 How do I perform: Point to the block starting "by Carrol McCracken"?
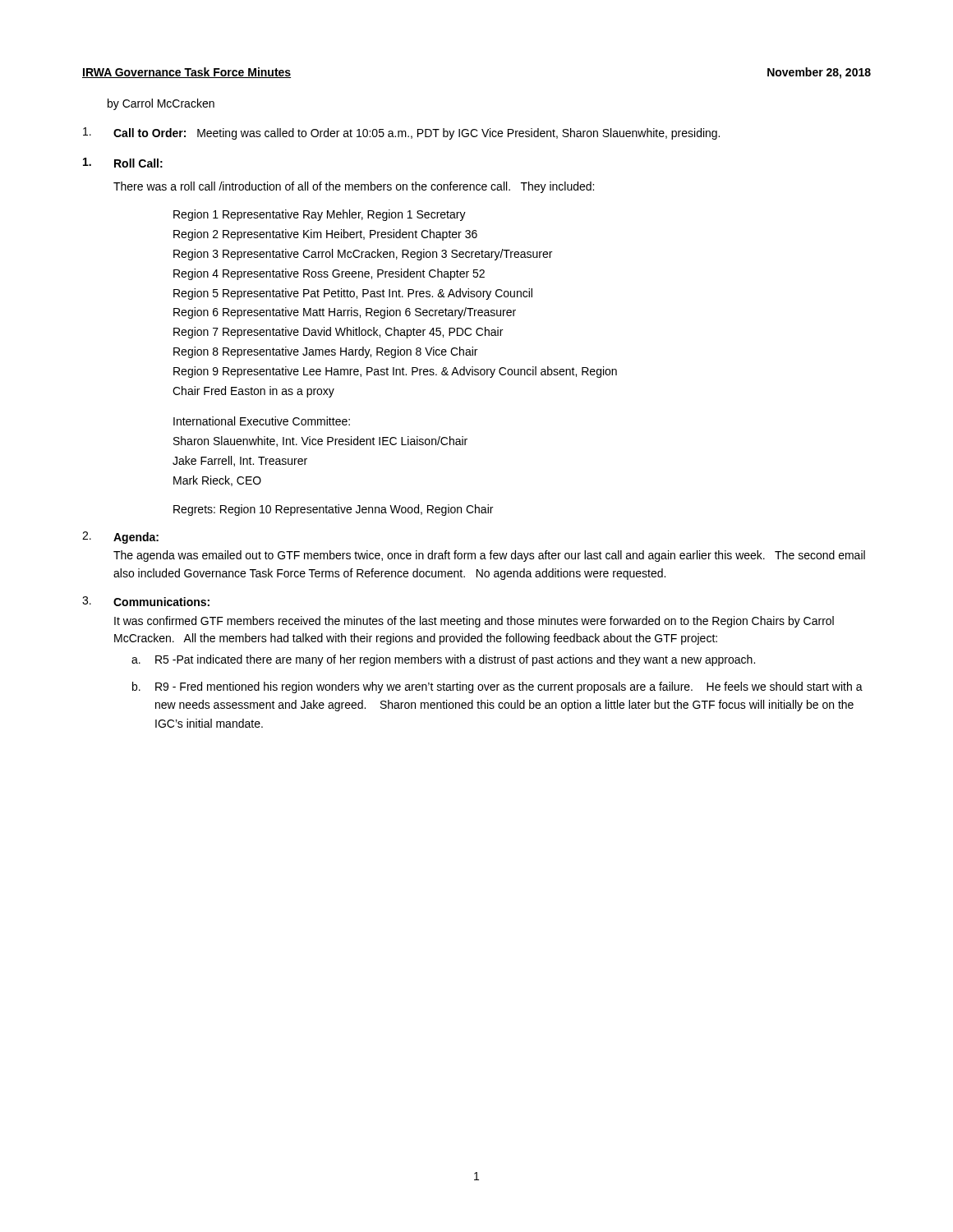[x=161, y=103]
